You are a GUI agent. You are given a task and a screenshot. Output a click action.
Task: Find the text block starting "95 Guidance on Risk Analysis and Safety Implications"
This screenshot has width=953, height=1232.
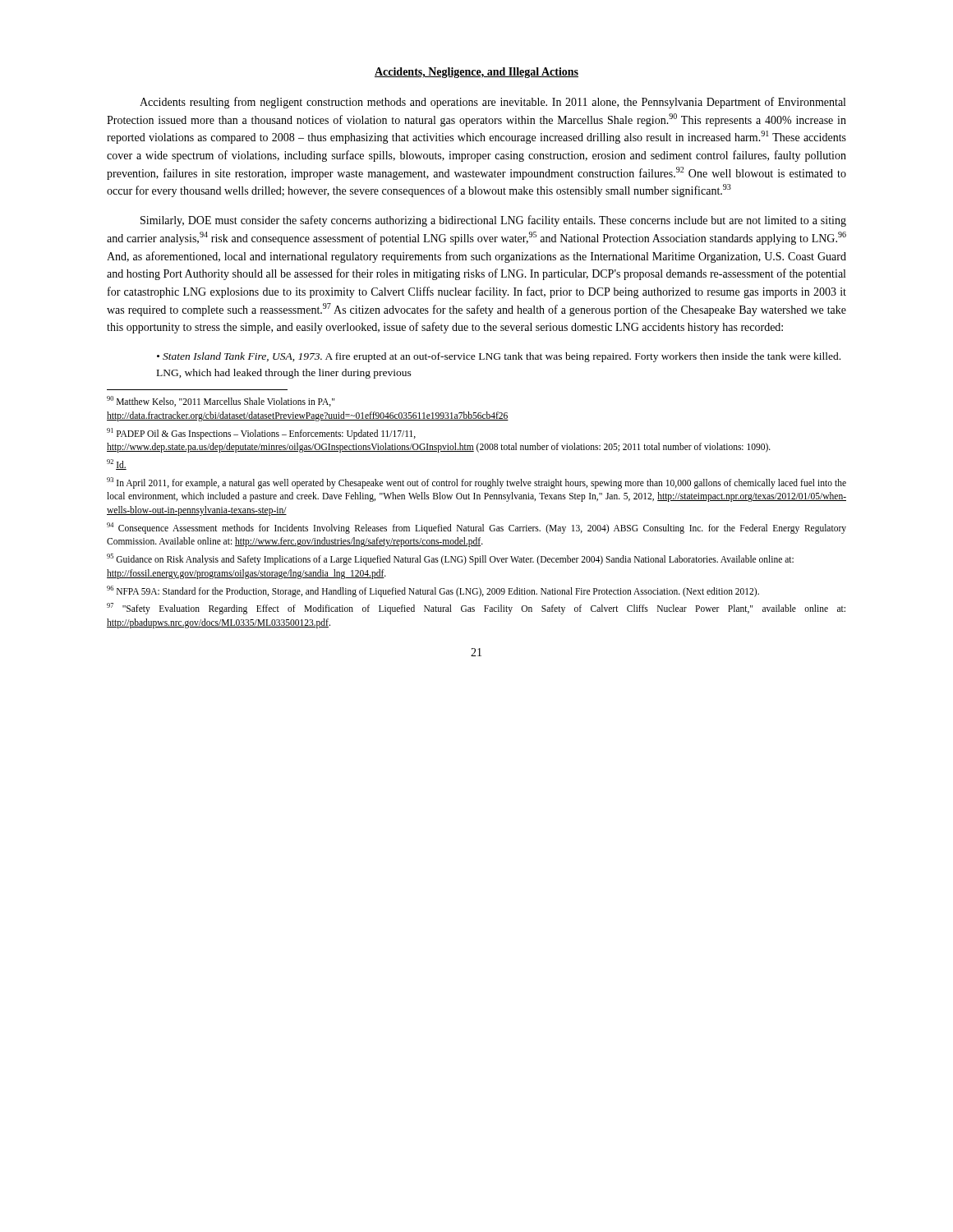[451, 566]
